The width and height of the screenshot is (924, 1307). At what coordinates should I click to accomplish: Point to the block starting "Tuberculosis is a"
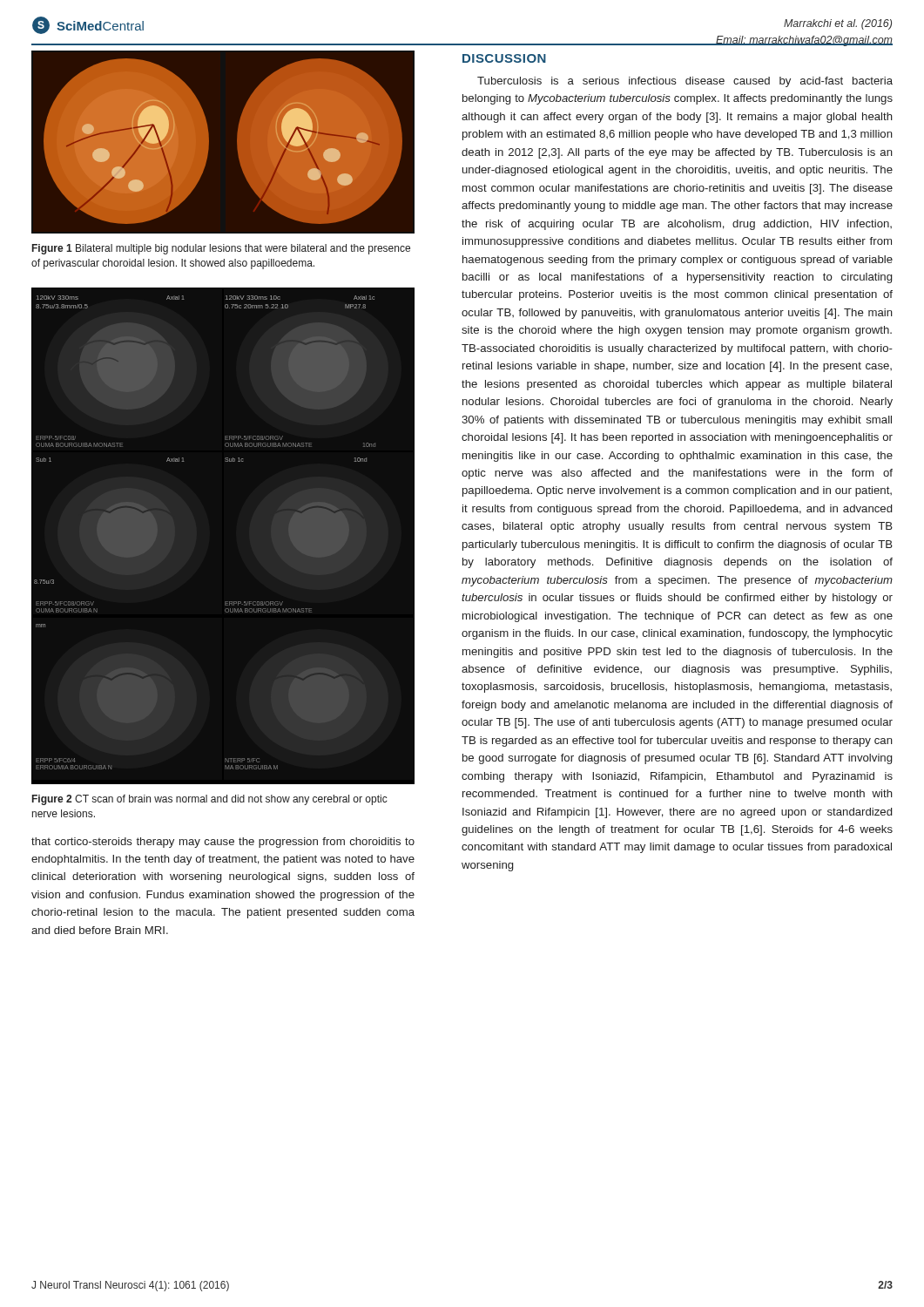[677, 473]
